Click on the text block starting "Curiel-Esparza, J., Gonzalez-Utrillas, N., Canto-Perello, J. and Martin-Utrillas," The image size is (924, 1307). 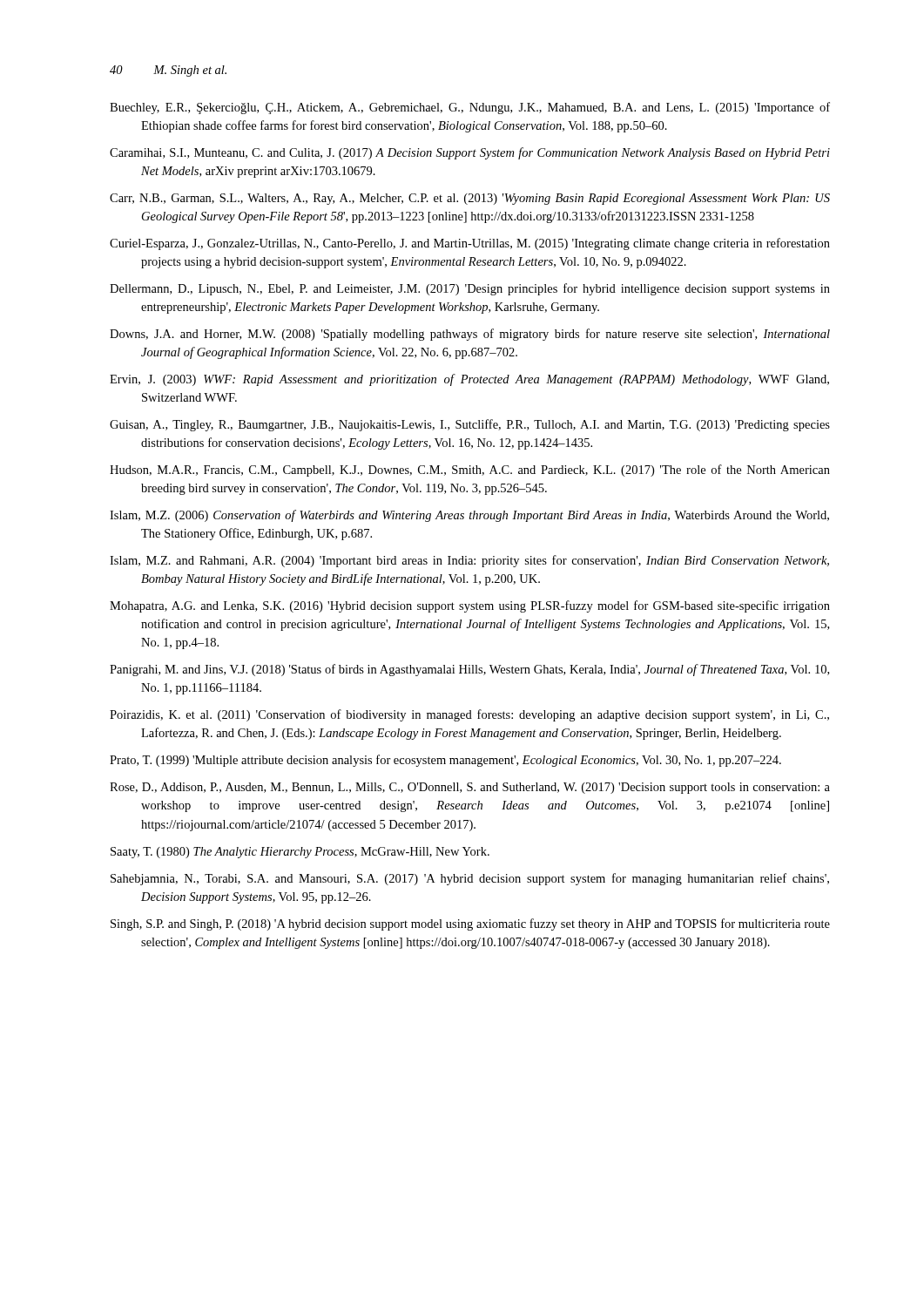coord(470,252)
